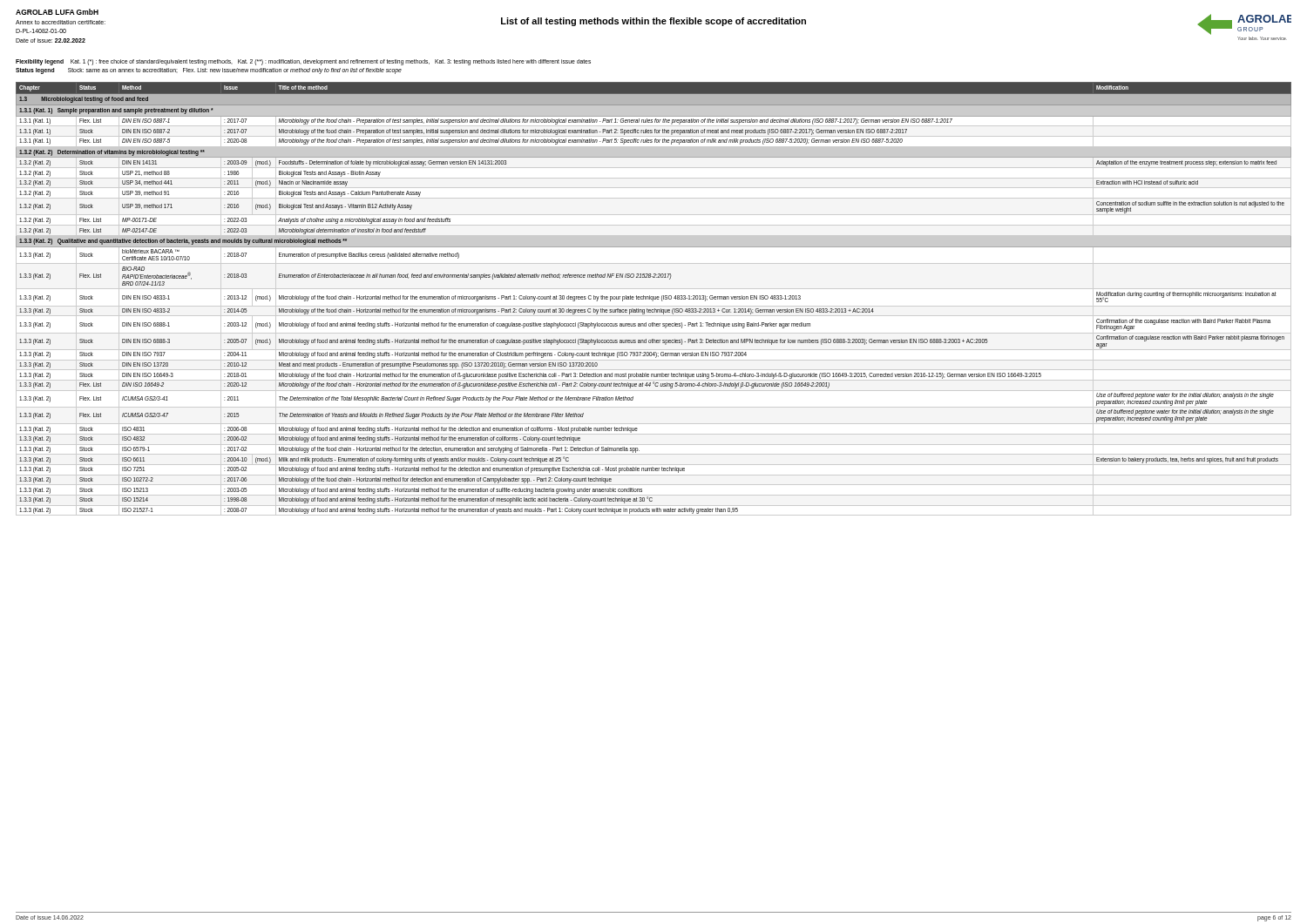
Task: Click on the element starting "List of all testing"
Action: tap(654, 21)
